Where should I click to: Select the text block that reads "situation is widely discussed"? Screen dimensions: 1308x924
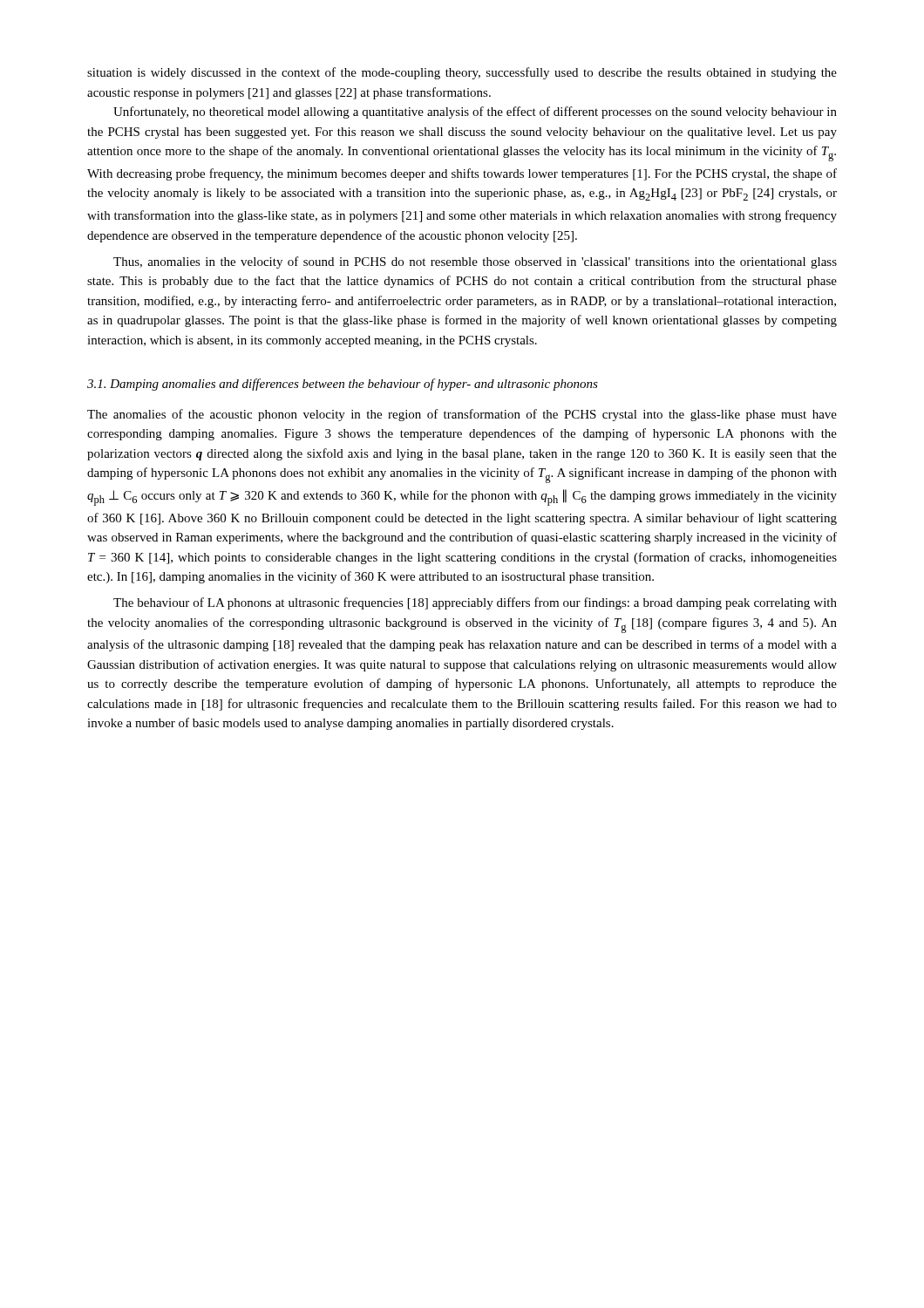462,82
